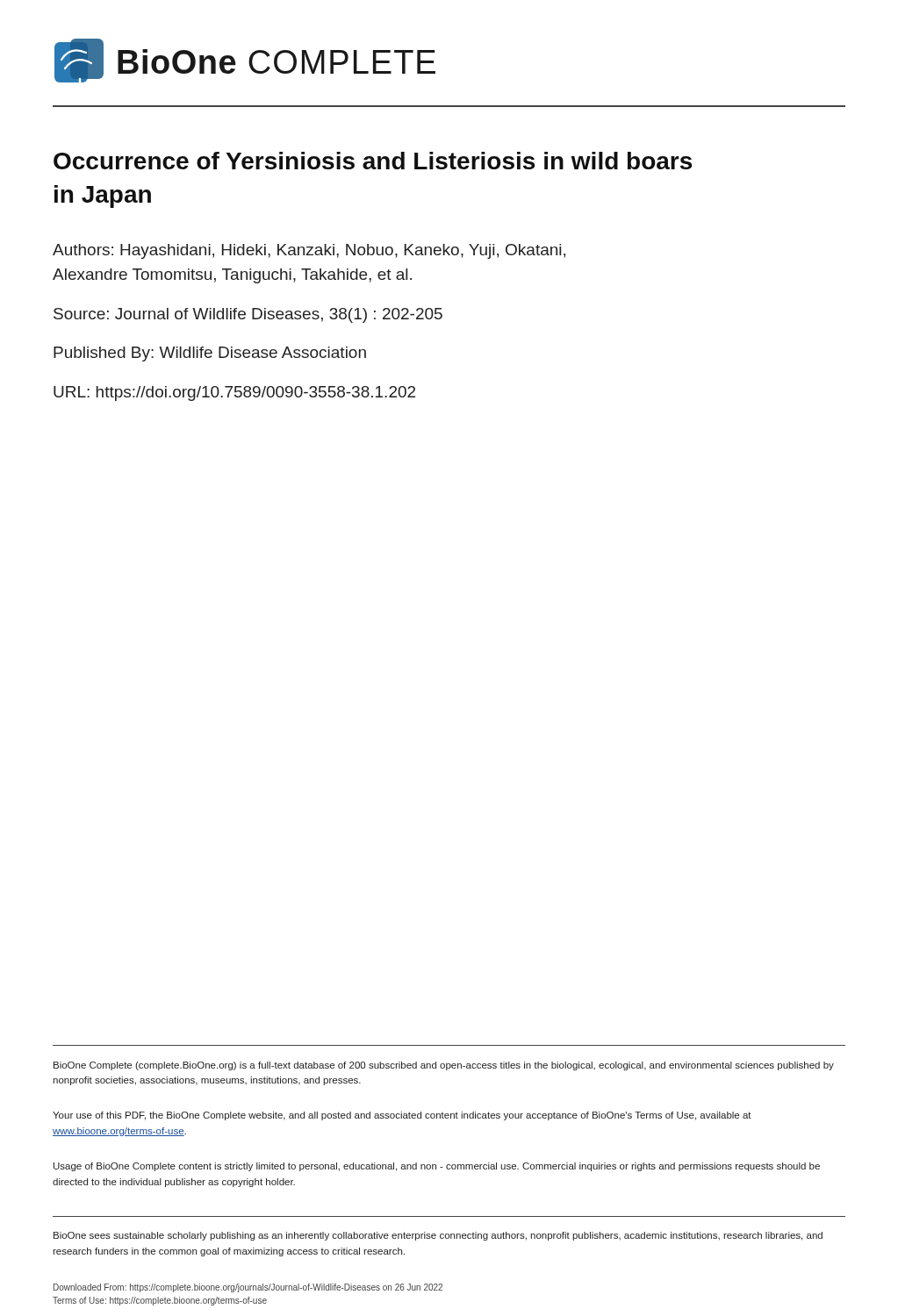The height and width of the screenshot is (1316, 898).
Task: Find the block on this page that starts "Authors: Hayashidani, Hideki, Kanzaki, Nobuo, Kaneko, Yuji,"
Action: 310,262
